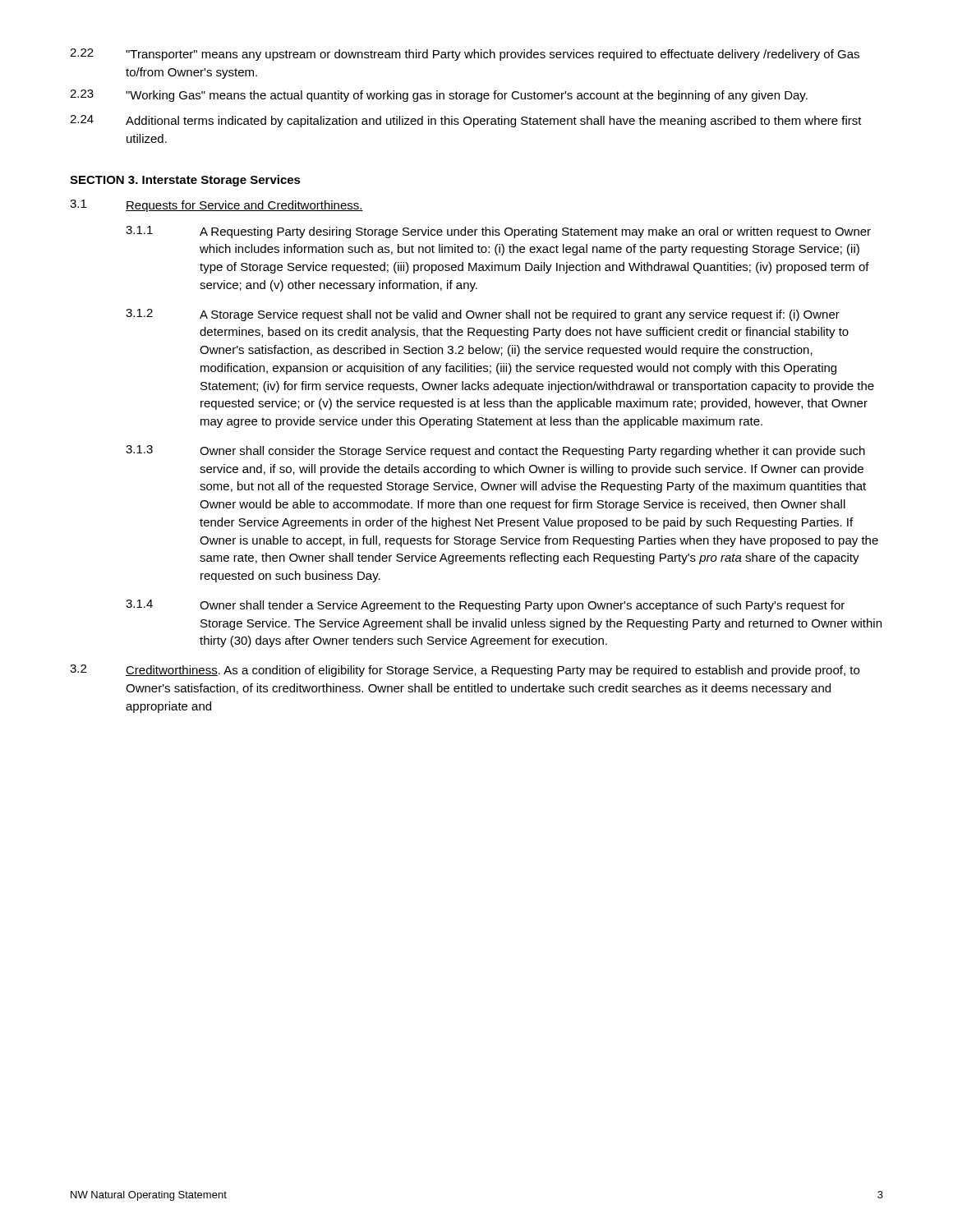953x1232 pixels.
Task: Locate the list item with the text "3.1.2 A Storage Service"
Action: (504, 368)
